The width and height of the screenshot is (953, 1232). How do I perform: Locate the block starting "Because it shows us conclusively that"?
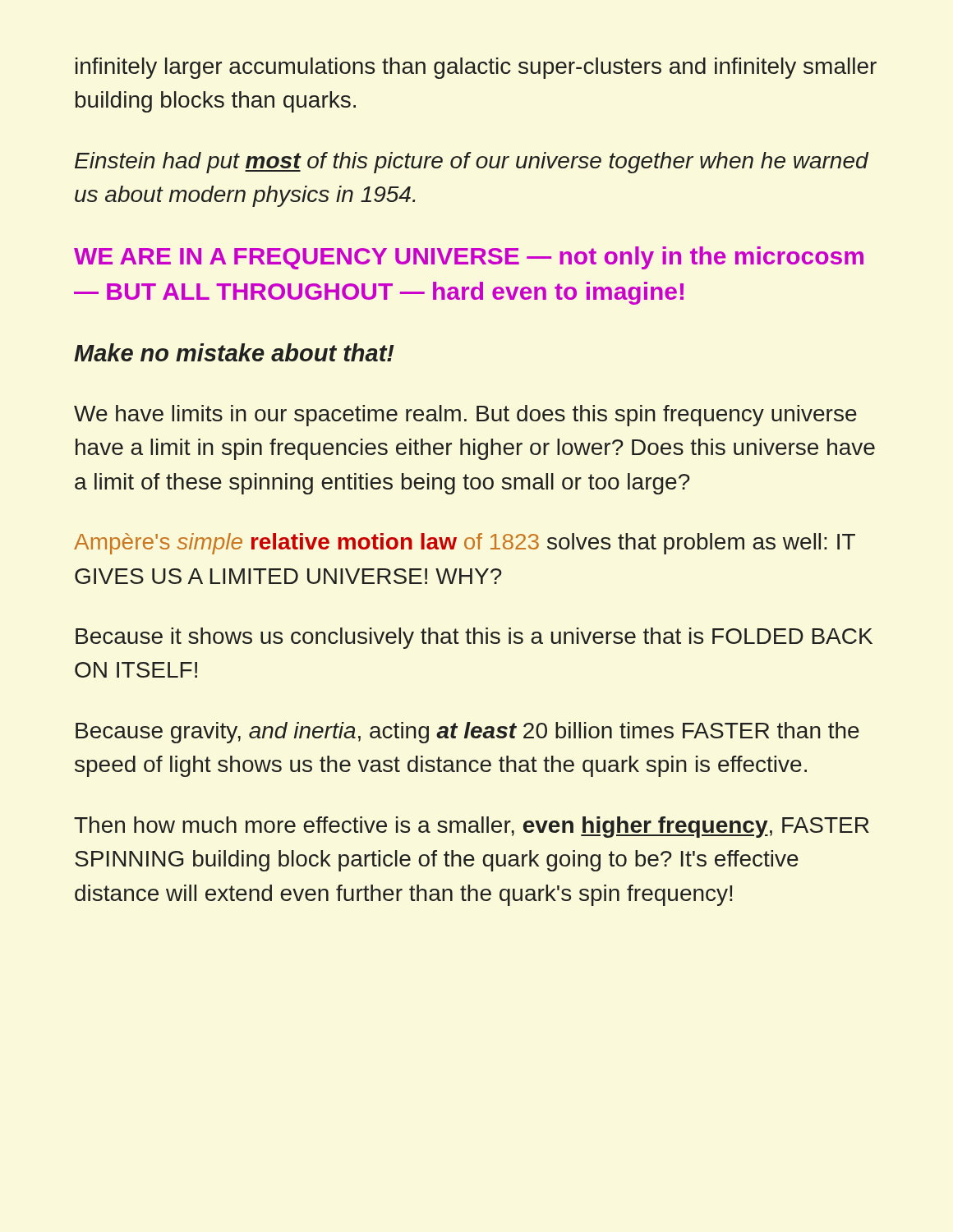(x=473, y=653)
